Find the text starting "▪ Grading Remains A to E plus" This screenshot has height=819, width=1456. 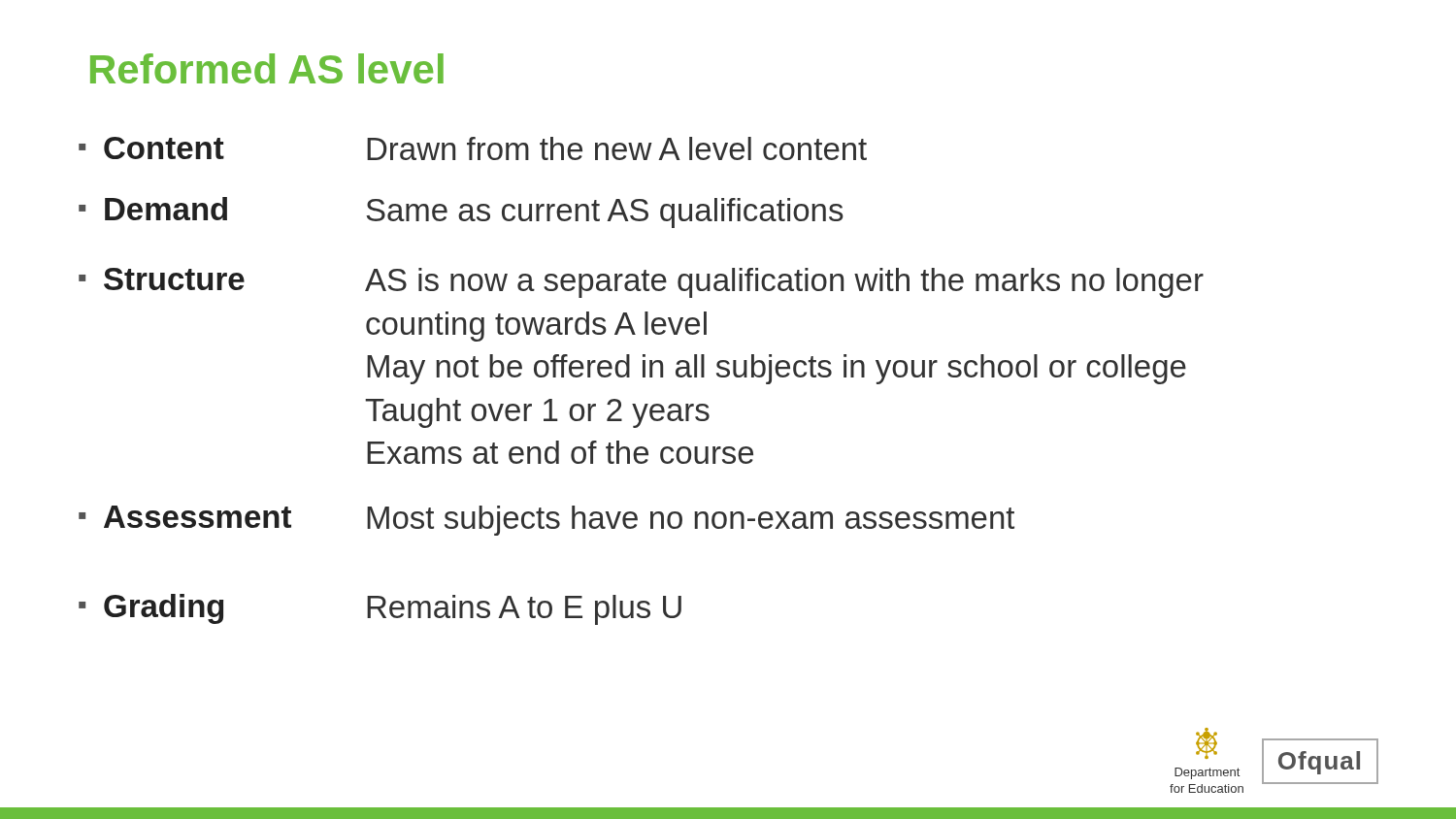(x=380, y=609)
